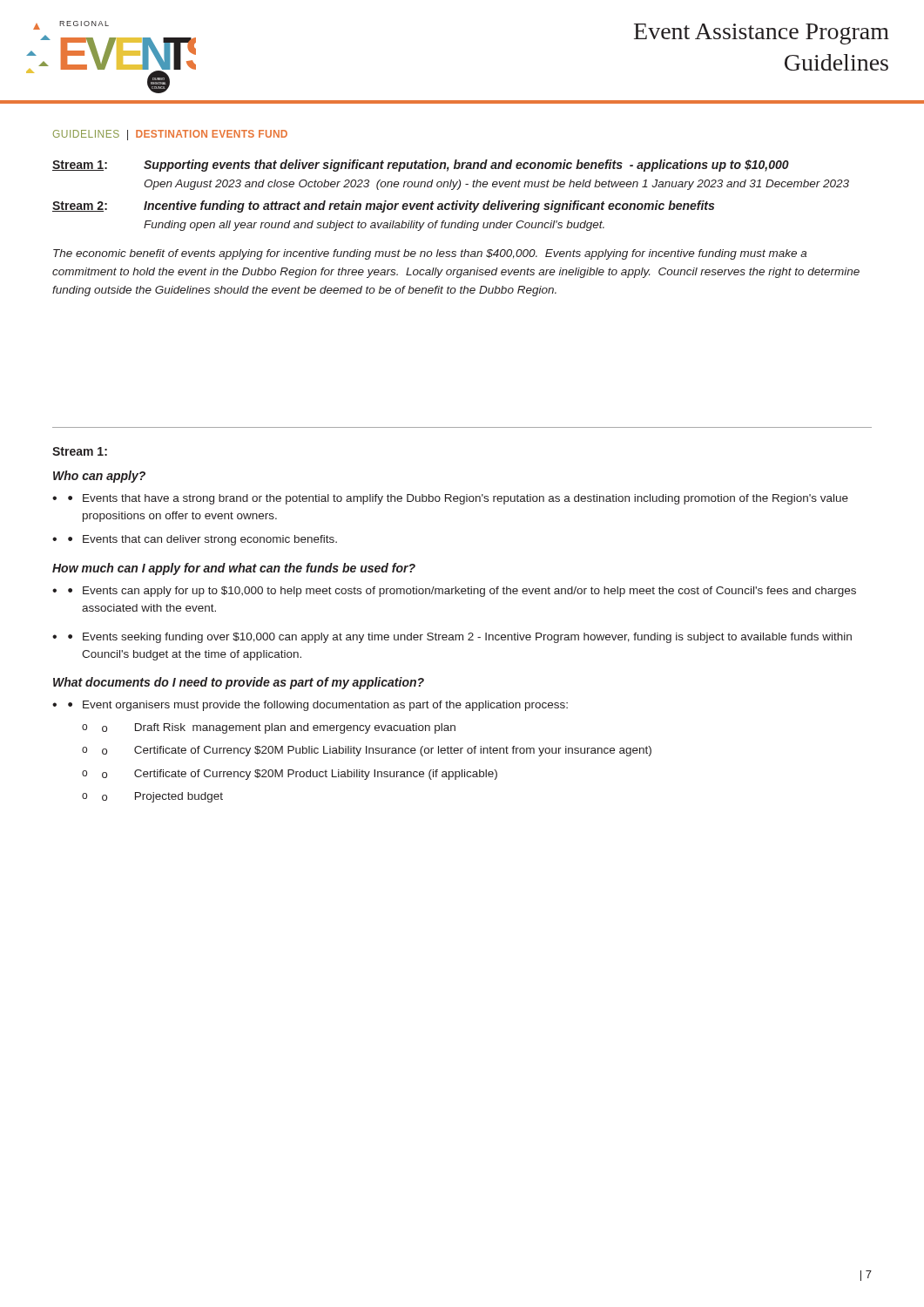
Task: Navigate to the element starting "oCertificate of Currency $20M Product Liability Insurance"
Action: pos(300,774)
